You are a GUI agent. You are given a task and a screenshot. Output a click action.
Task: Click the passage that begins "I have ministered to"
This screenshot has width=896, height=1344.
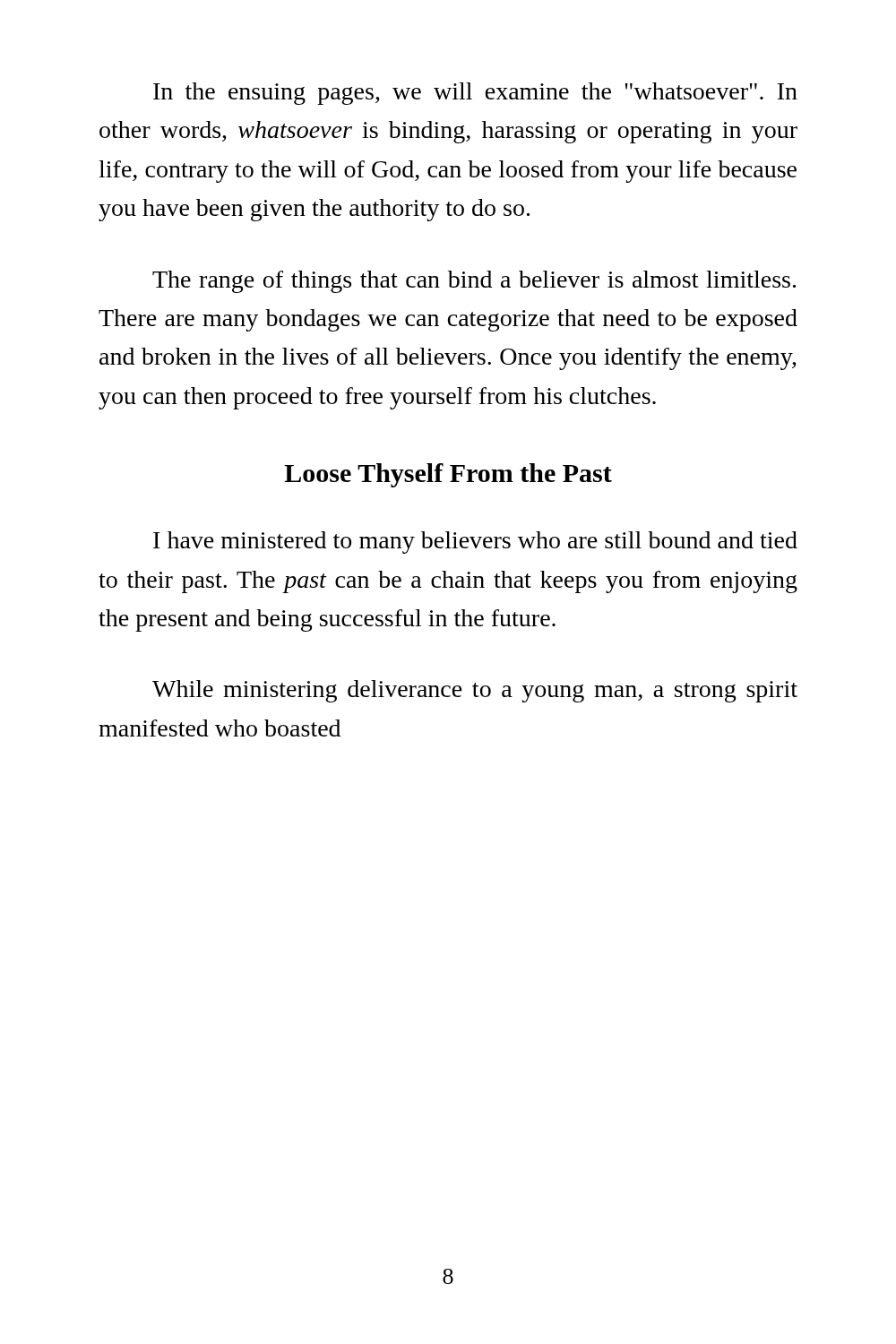[448, 579]
